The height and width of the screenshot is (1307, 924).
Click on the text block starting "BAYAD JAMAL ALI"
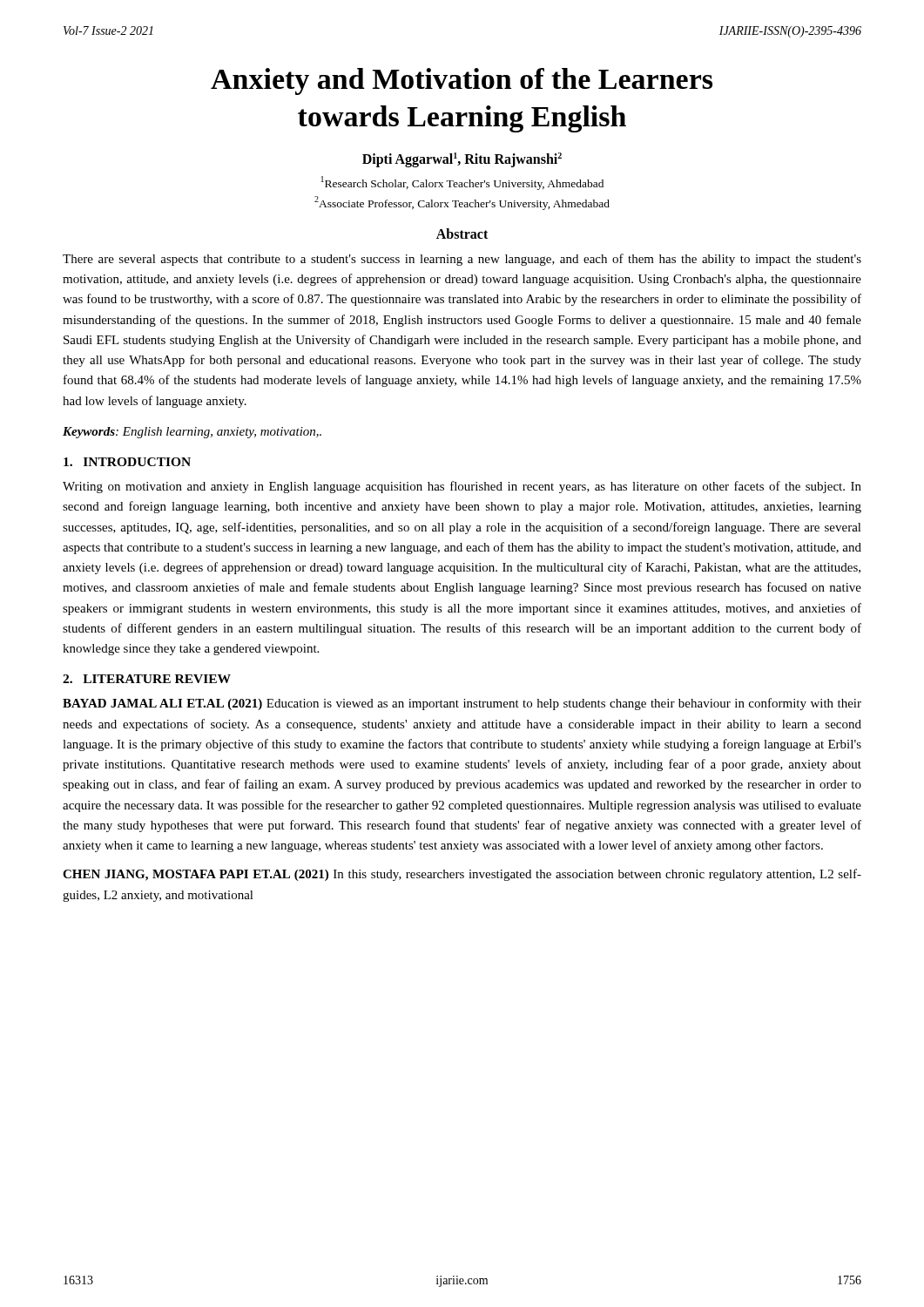click(462, 774)
